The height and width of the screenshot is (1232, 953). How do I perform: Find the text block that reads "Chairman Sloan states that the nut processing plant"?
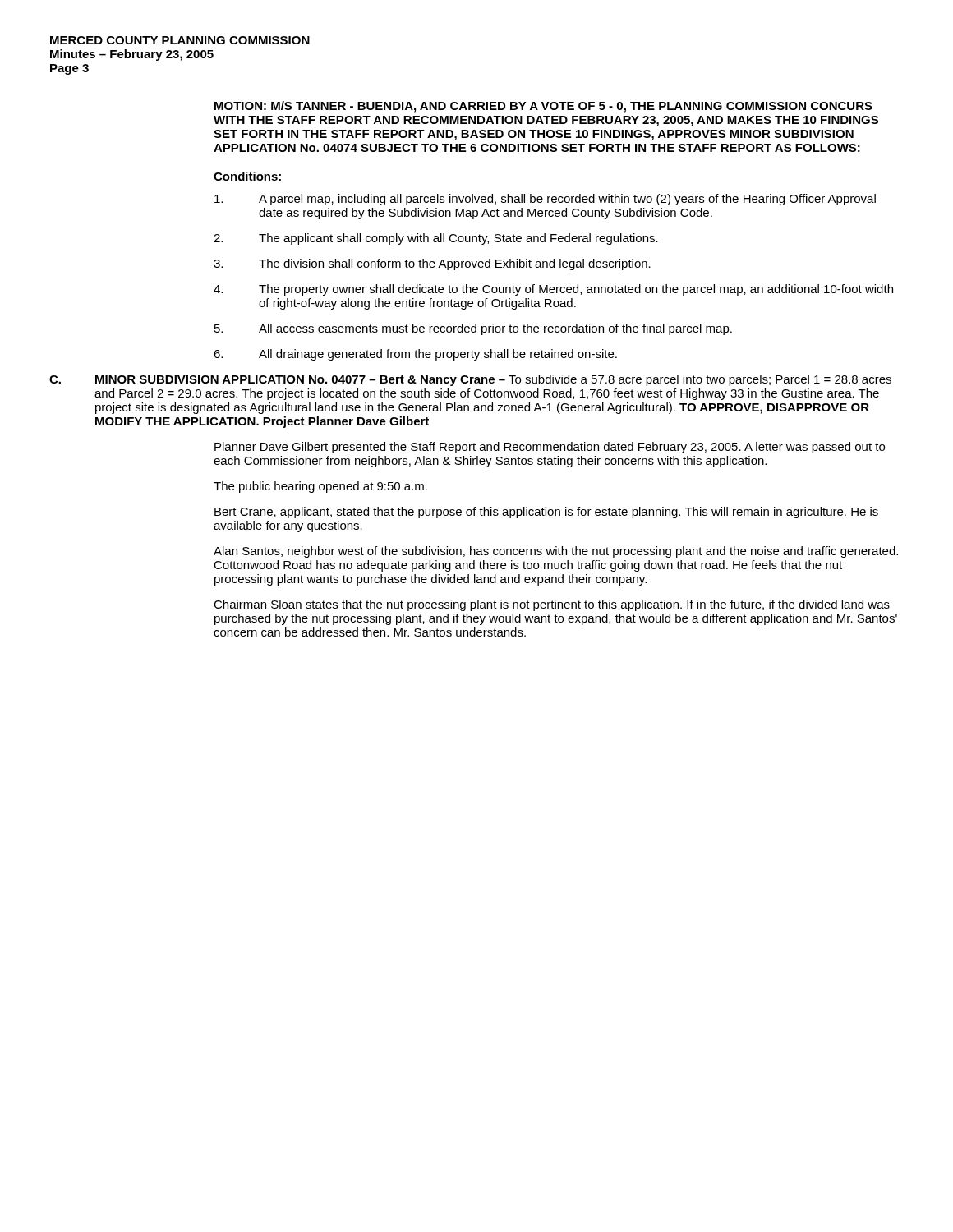555,618
